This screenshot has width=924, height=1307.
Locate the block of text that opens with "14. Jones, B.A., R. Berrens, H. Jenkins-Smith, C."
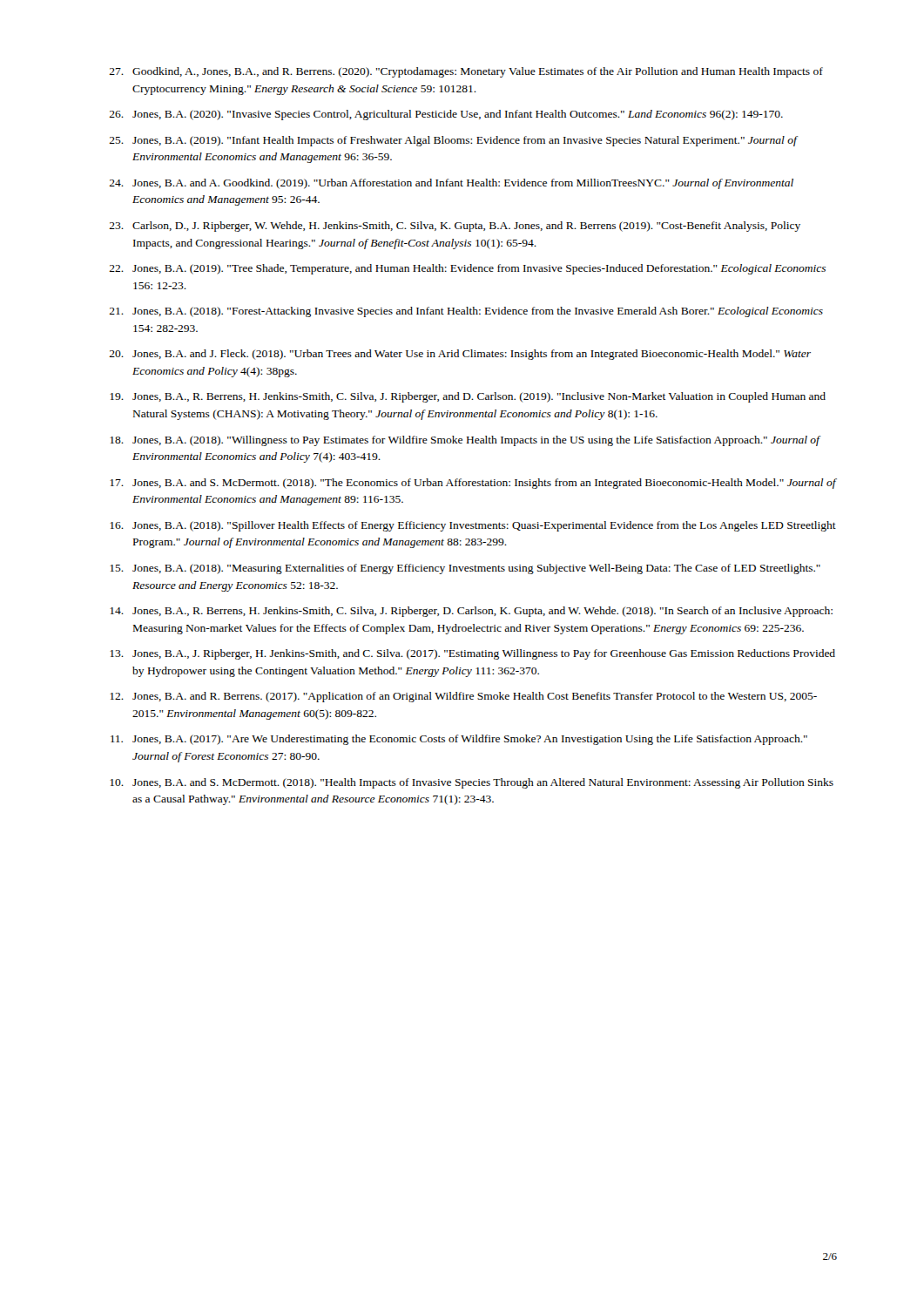tap(462, 619)
